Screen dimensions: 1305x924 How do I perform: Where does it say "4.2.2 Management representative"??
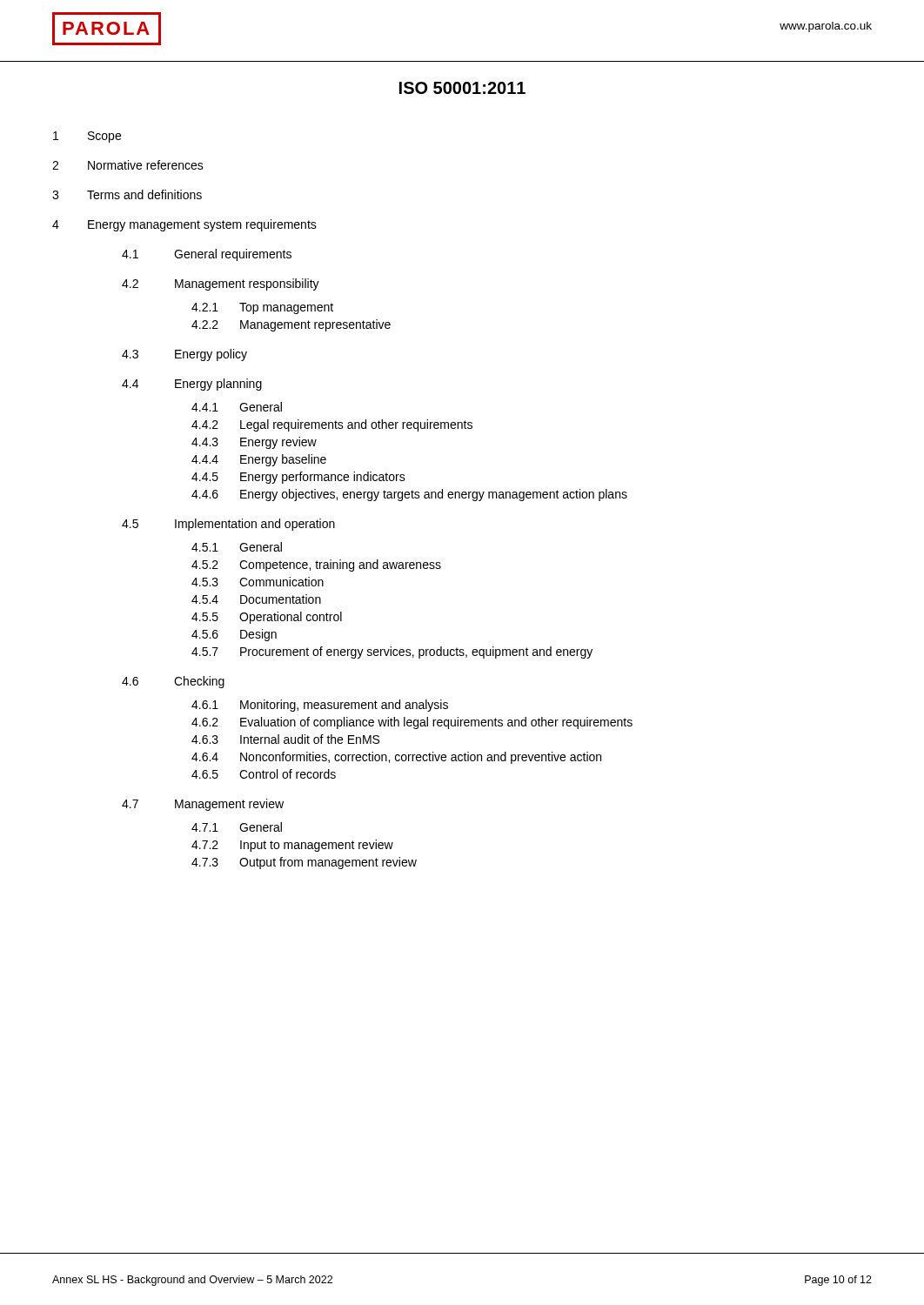(x=291, y=324)
